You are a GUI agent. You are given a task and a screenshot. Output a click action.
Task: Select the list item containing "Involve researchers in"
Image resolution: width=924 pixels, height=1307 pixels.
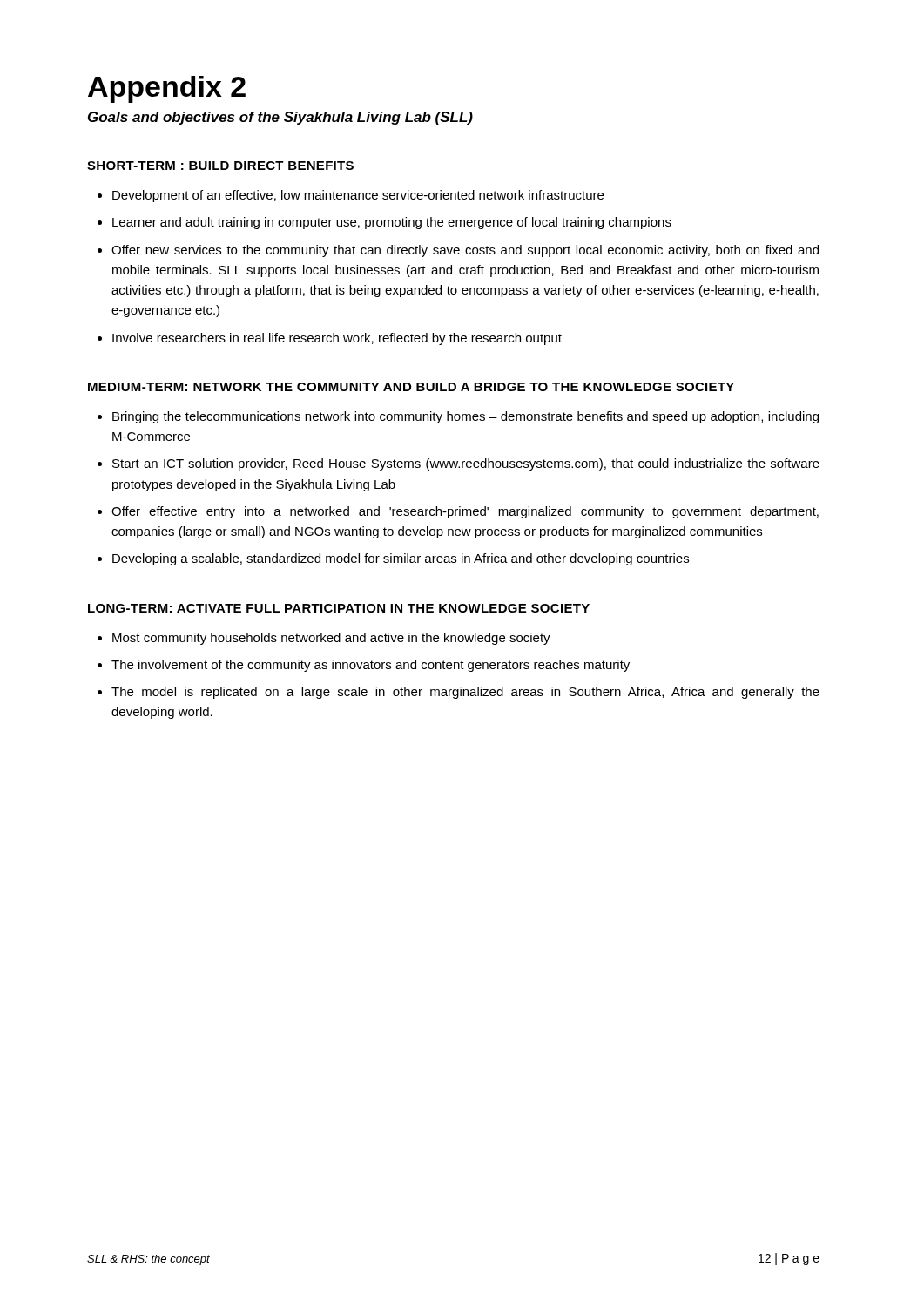tap(337, 337)
